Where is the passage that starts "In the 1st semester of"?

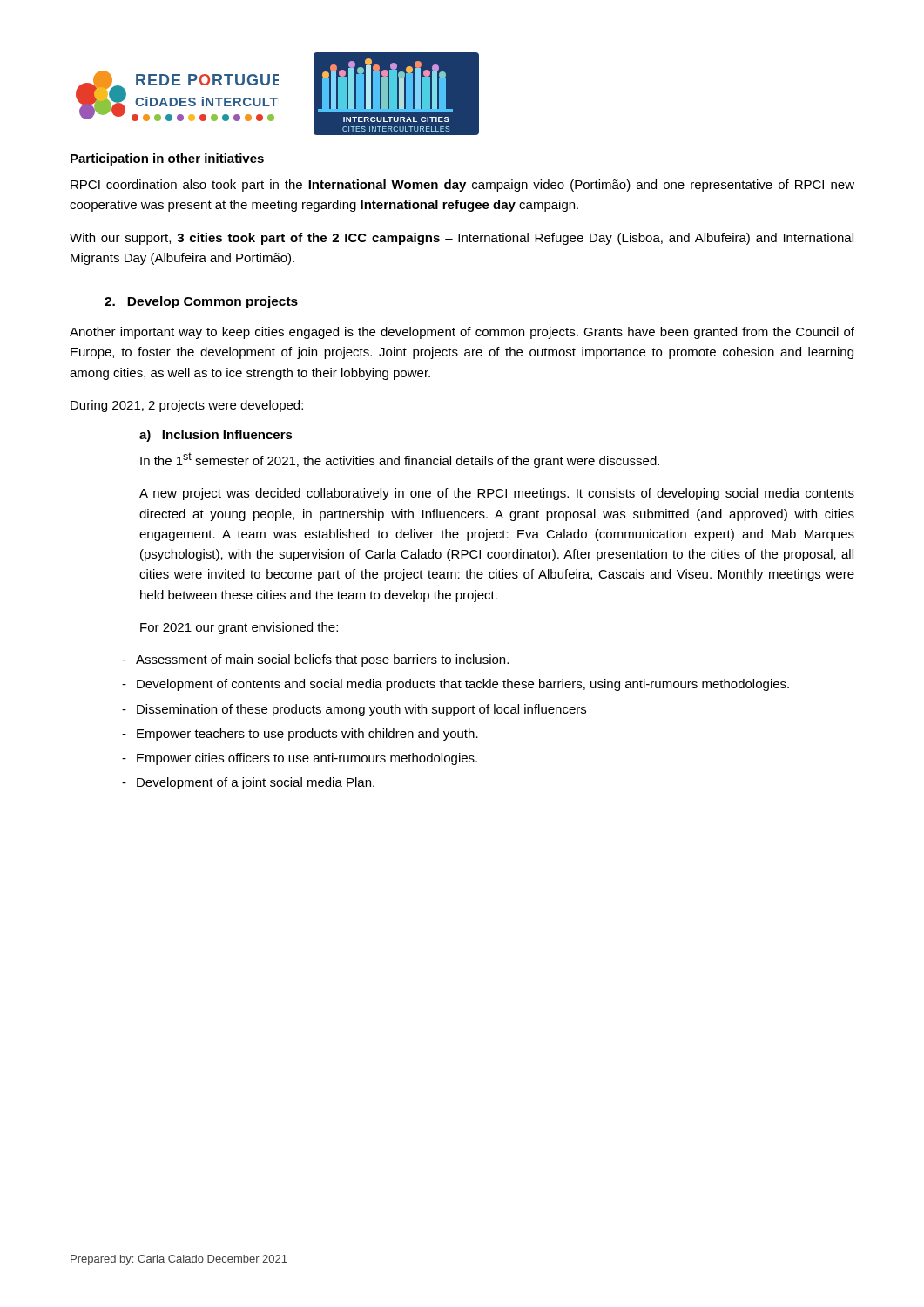(x=400, y=459)
